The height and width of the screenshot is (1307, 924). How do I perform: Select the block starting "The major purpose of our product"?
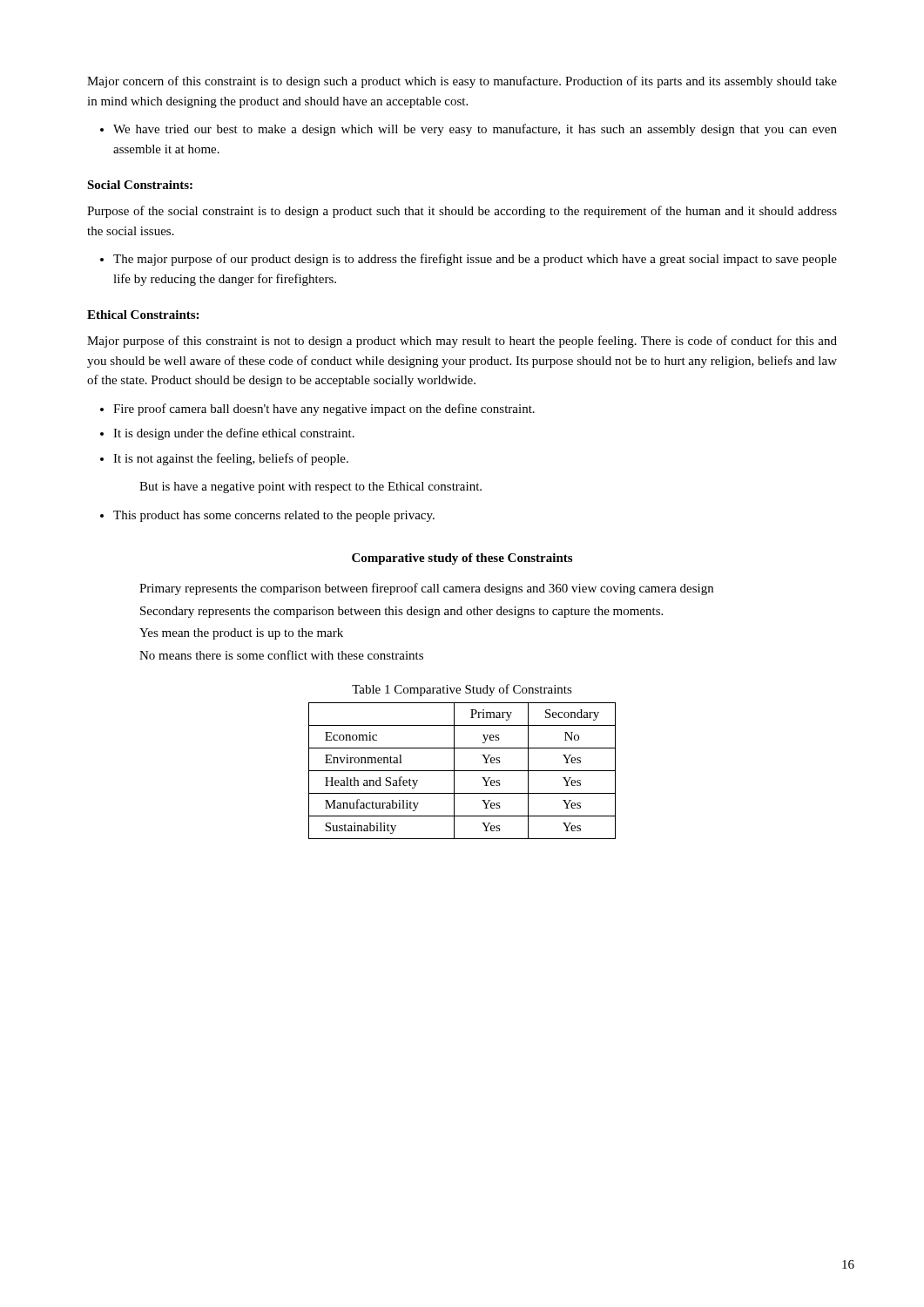(x=475, y=269)
